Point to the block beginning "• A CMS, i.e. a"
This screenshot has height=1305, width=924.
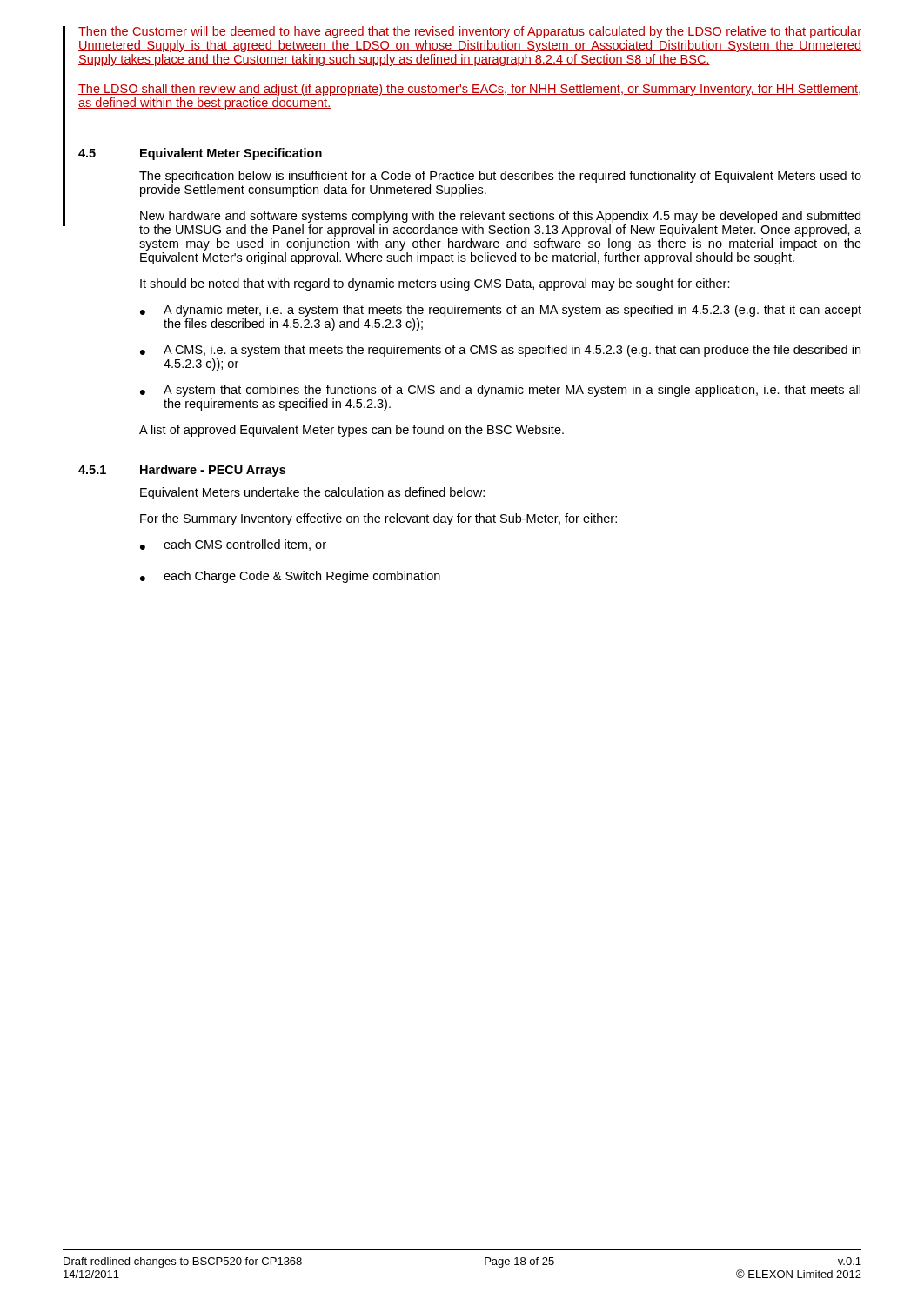point(500,357)
